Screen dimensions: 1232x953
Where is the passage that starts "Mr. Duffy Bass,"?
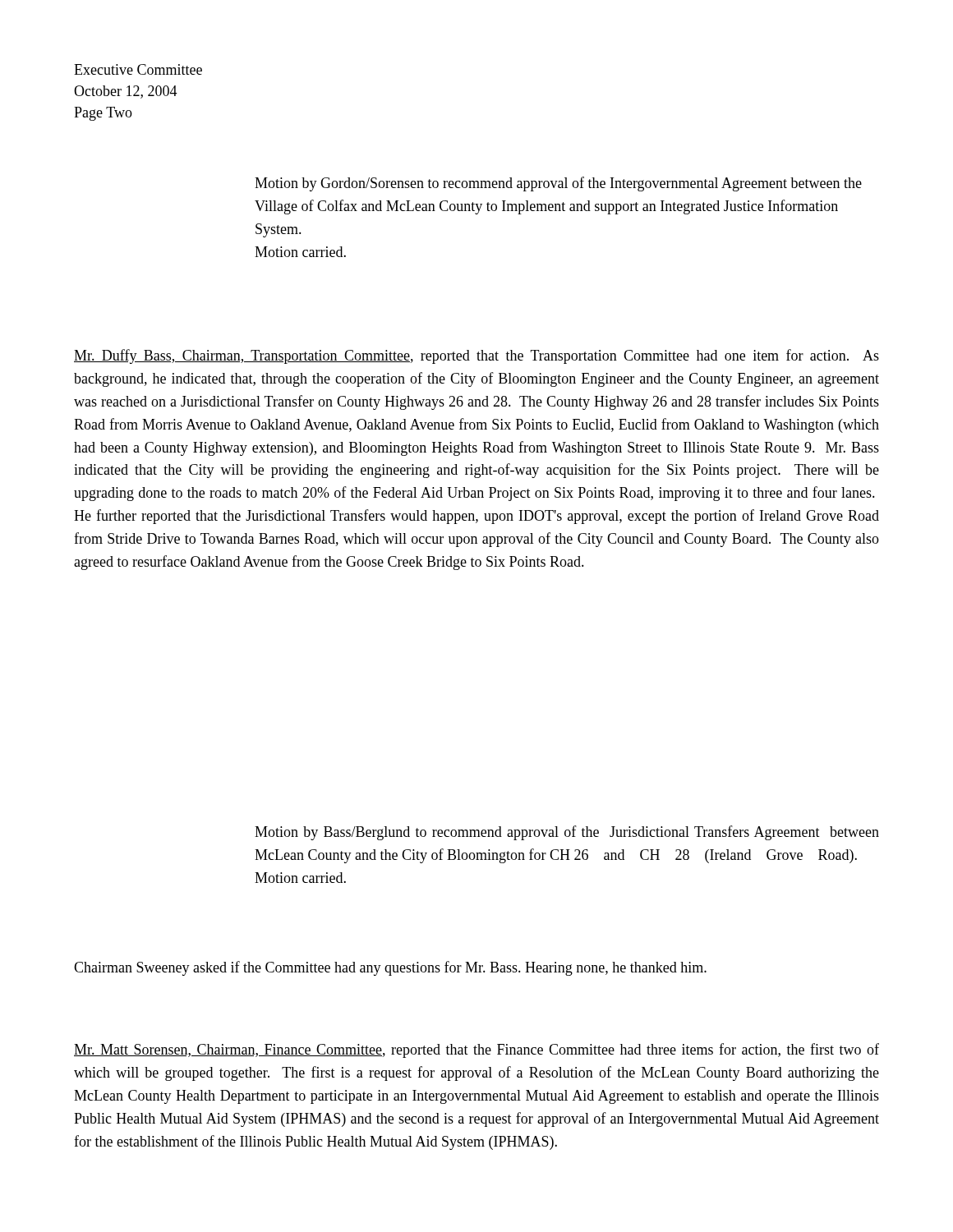[476, 459]
